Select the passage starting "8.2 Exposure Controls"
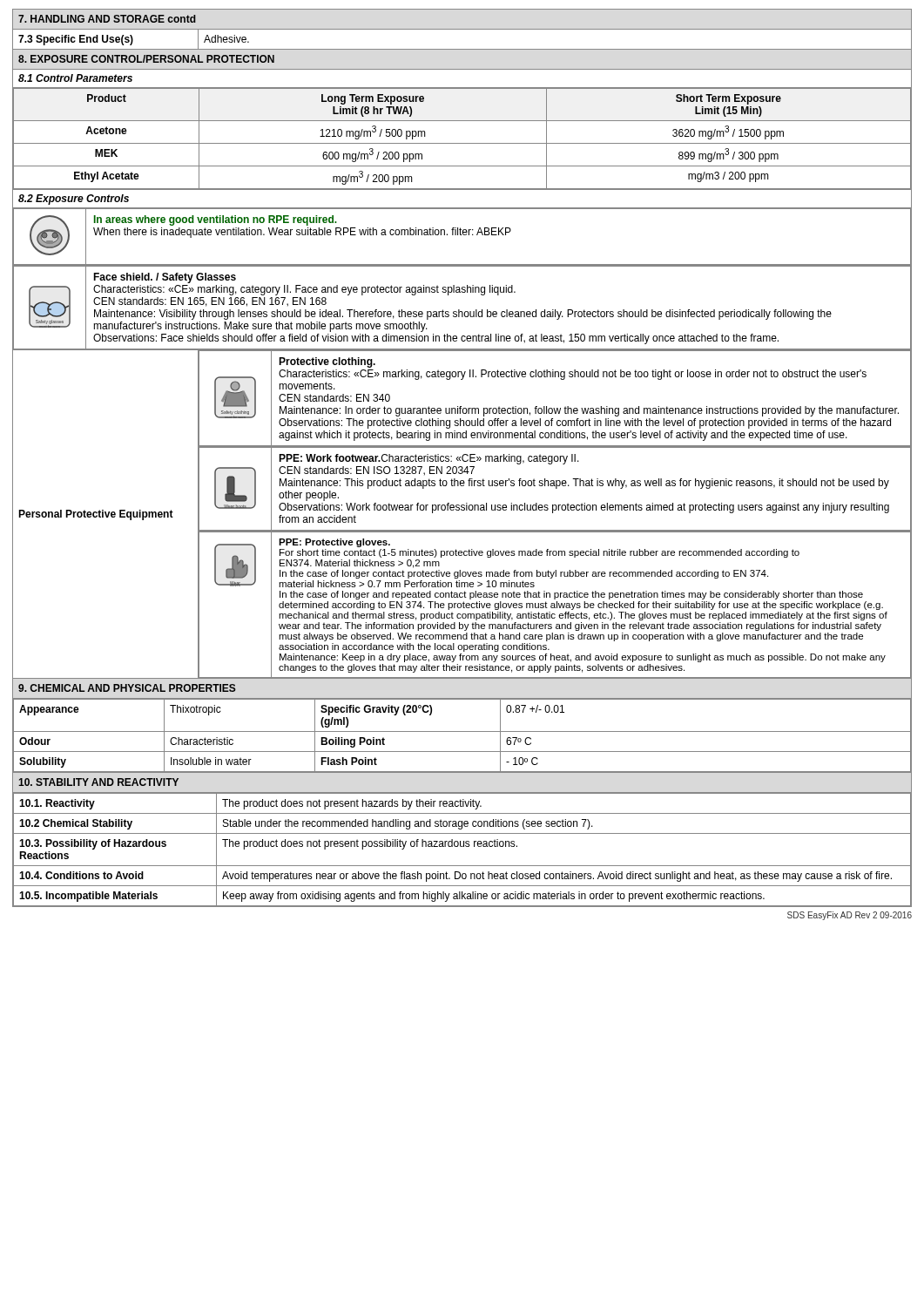Viewport: 924px width, 1307px height. (x=74, y=199)
